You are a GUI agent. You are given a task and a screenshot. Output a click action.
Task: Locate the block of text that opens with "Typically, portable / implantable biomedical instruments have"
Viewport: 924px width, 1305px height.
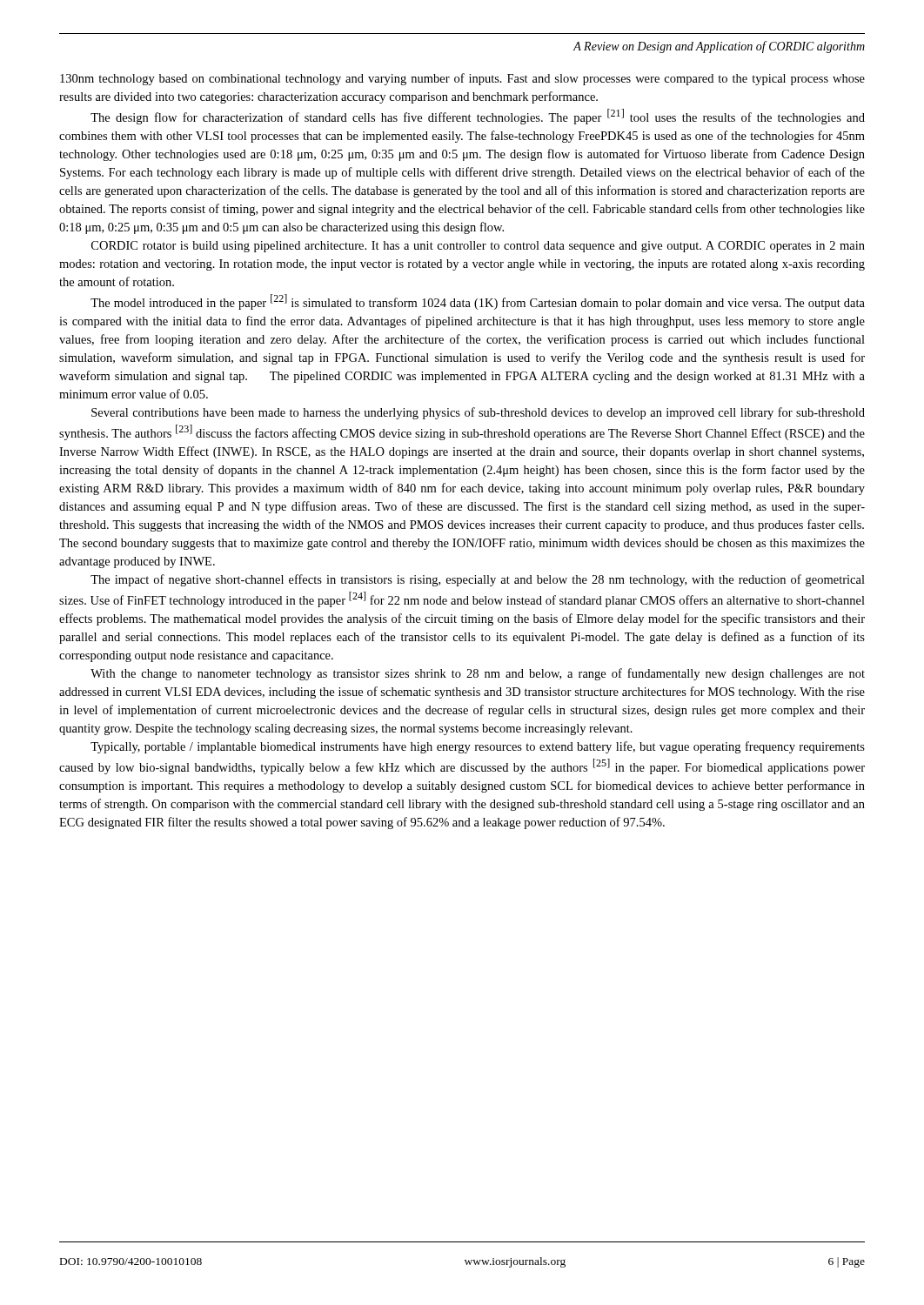[462, 785]
